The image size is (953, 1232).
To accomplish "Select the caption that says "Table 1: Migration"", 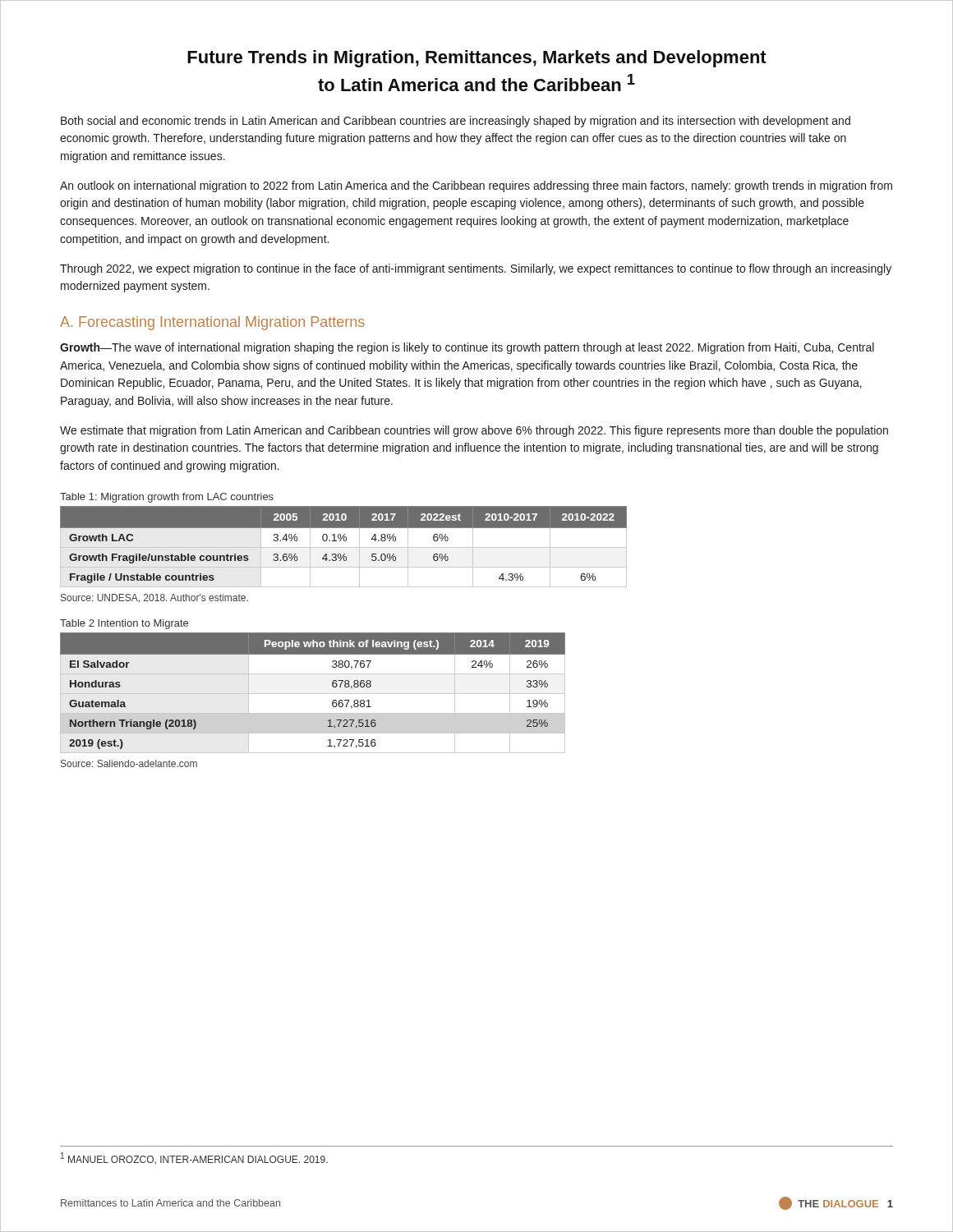I will point(167,496).
